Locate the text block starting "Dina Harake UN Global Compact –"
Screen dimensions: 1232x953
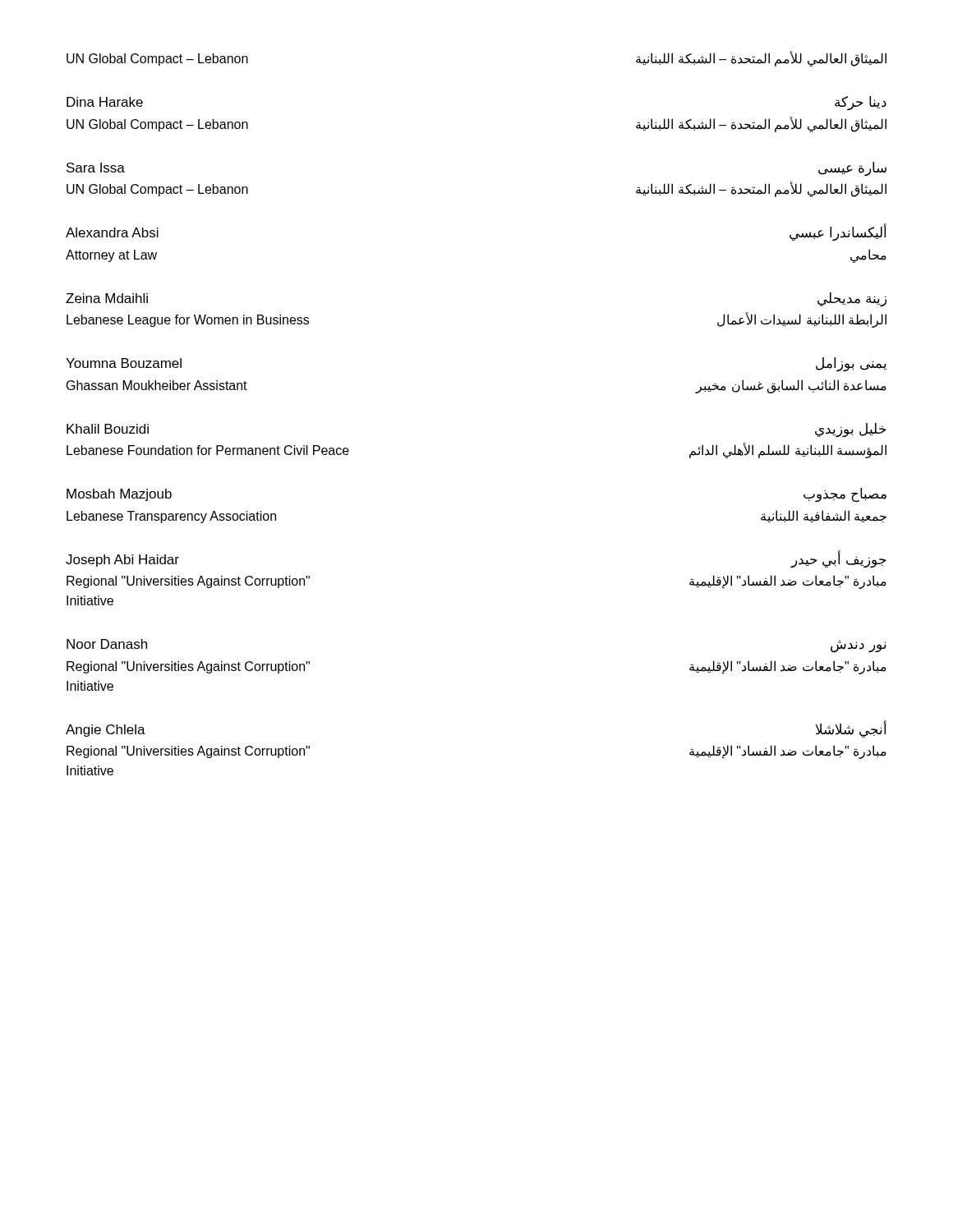pos(103,102)
